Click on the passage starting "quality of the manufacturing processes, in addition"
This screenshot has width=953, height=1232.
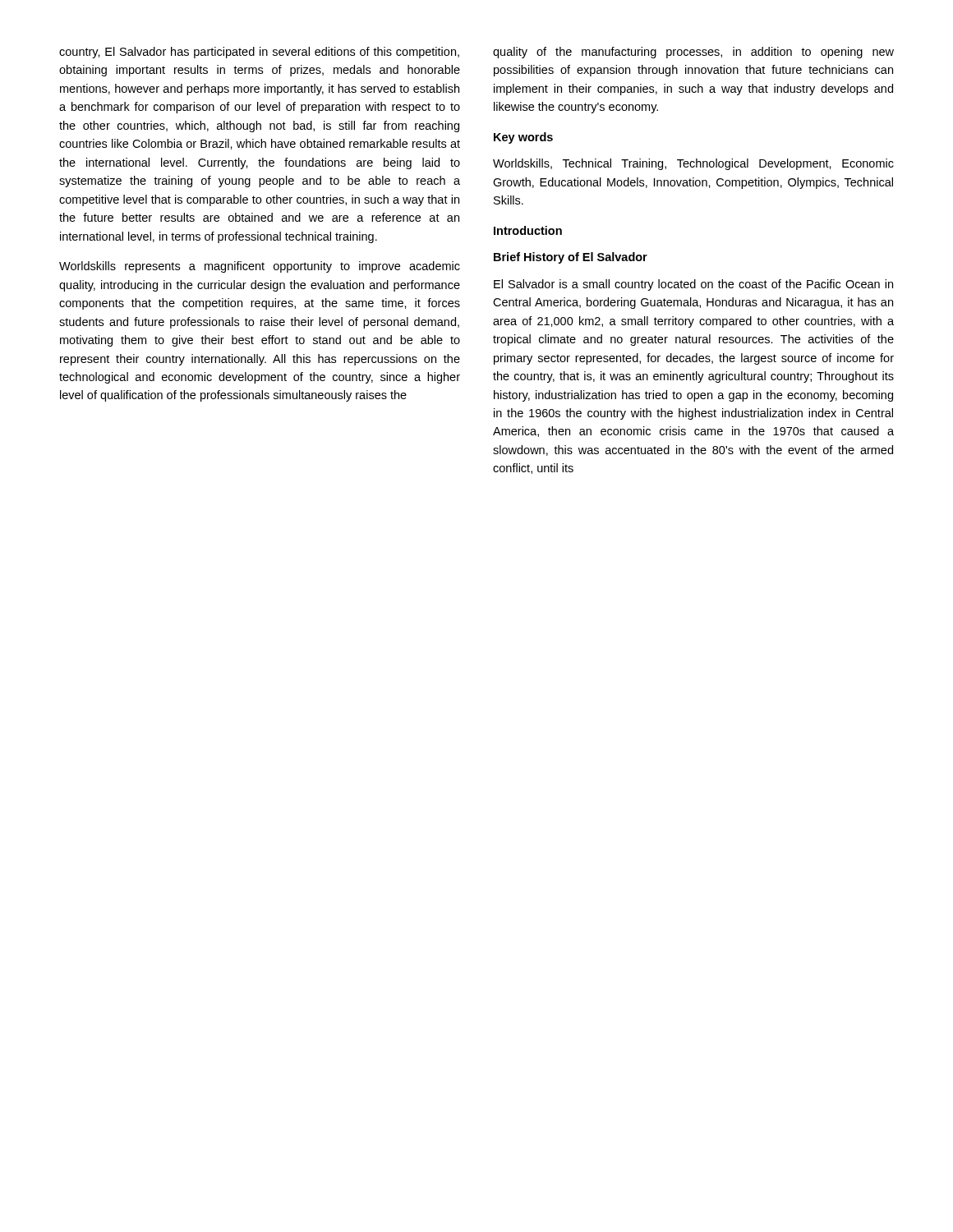click(693, 80)
